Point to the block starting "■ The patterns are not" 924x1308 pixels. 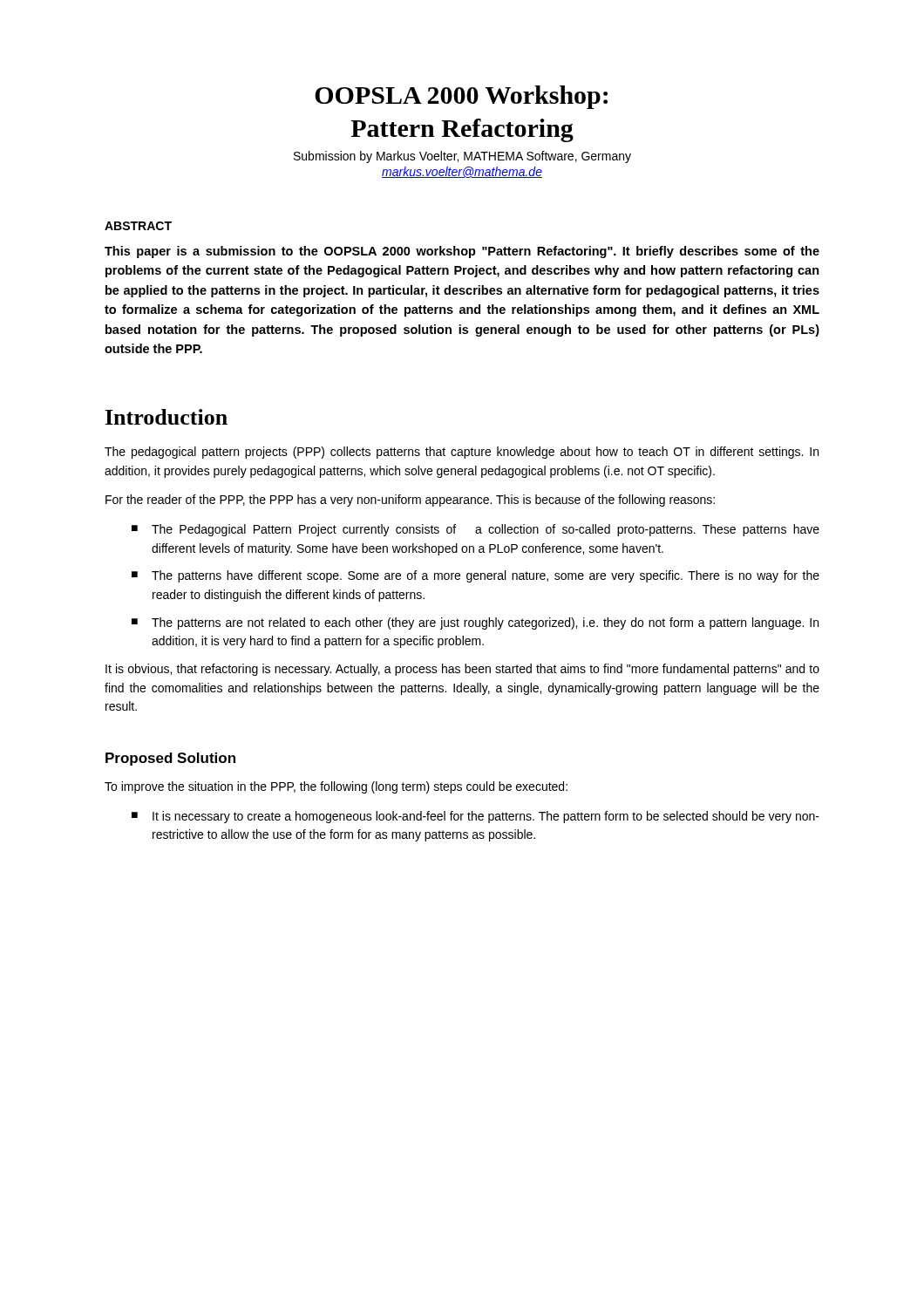tap(475, 632)
